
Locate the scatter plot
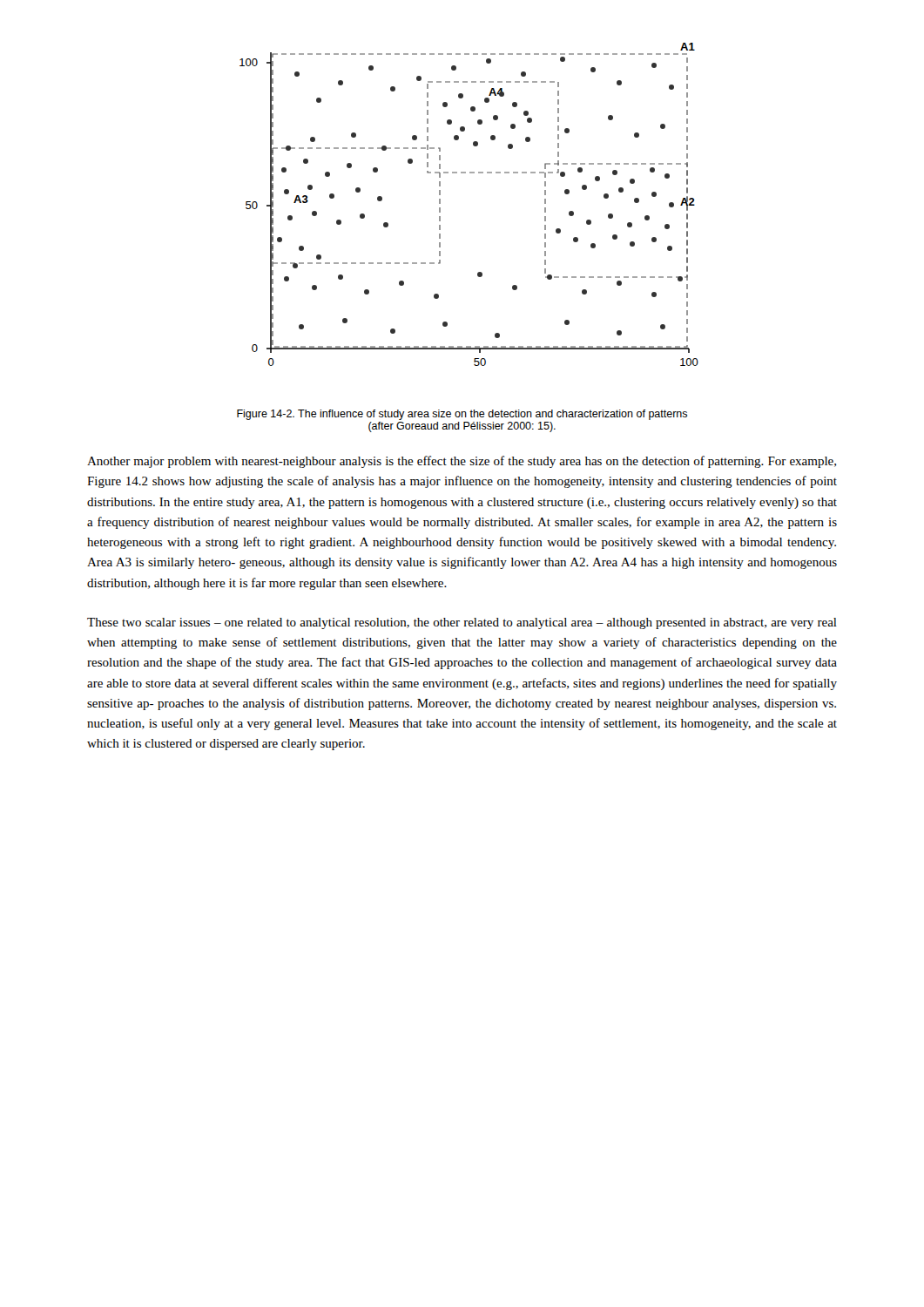pyautogui.click(x=462, y=218)
